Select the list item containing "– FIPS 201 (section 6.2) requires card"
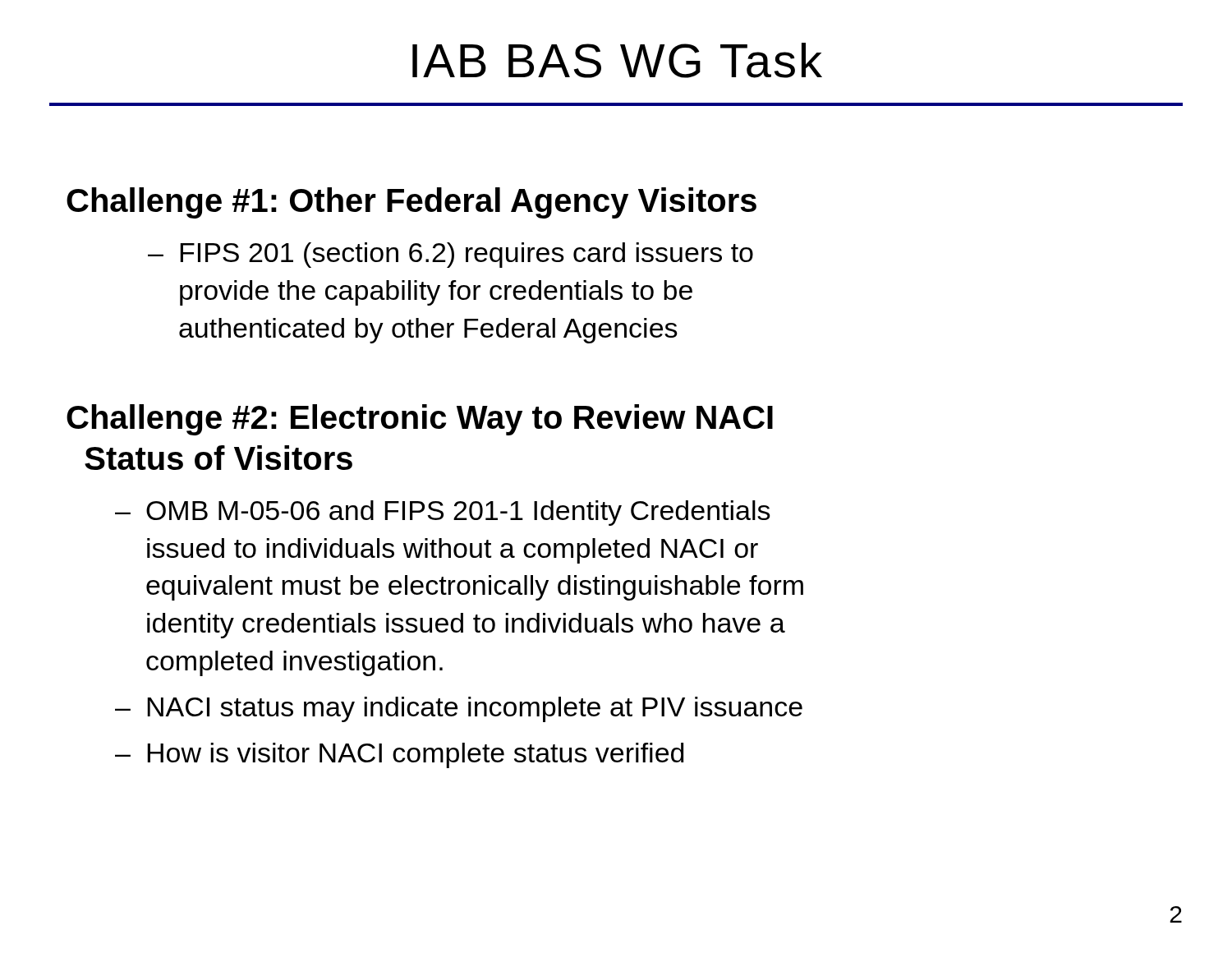Screen dimensions: 953x1232 tap(451, 291)
